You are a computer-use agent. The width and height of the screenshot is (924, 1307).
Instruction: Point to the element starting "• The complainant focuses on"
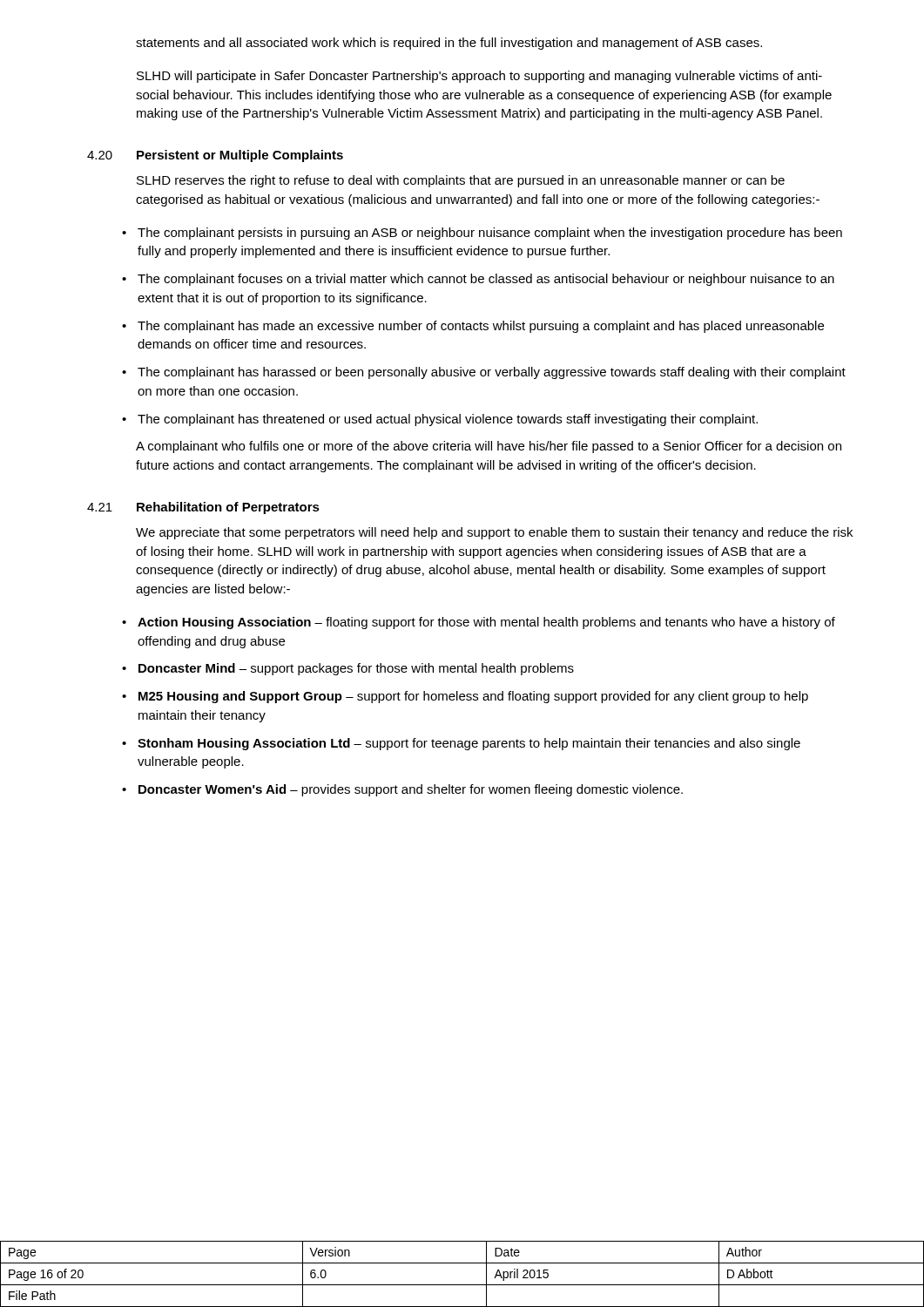click(488, 288)
